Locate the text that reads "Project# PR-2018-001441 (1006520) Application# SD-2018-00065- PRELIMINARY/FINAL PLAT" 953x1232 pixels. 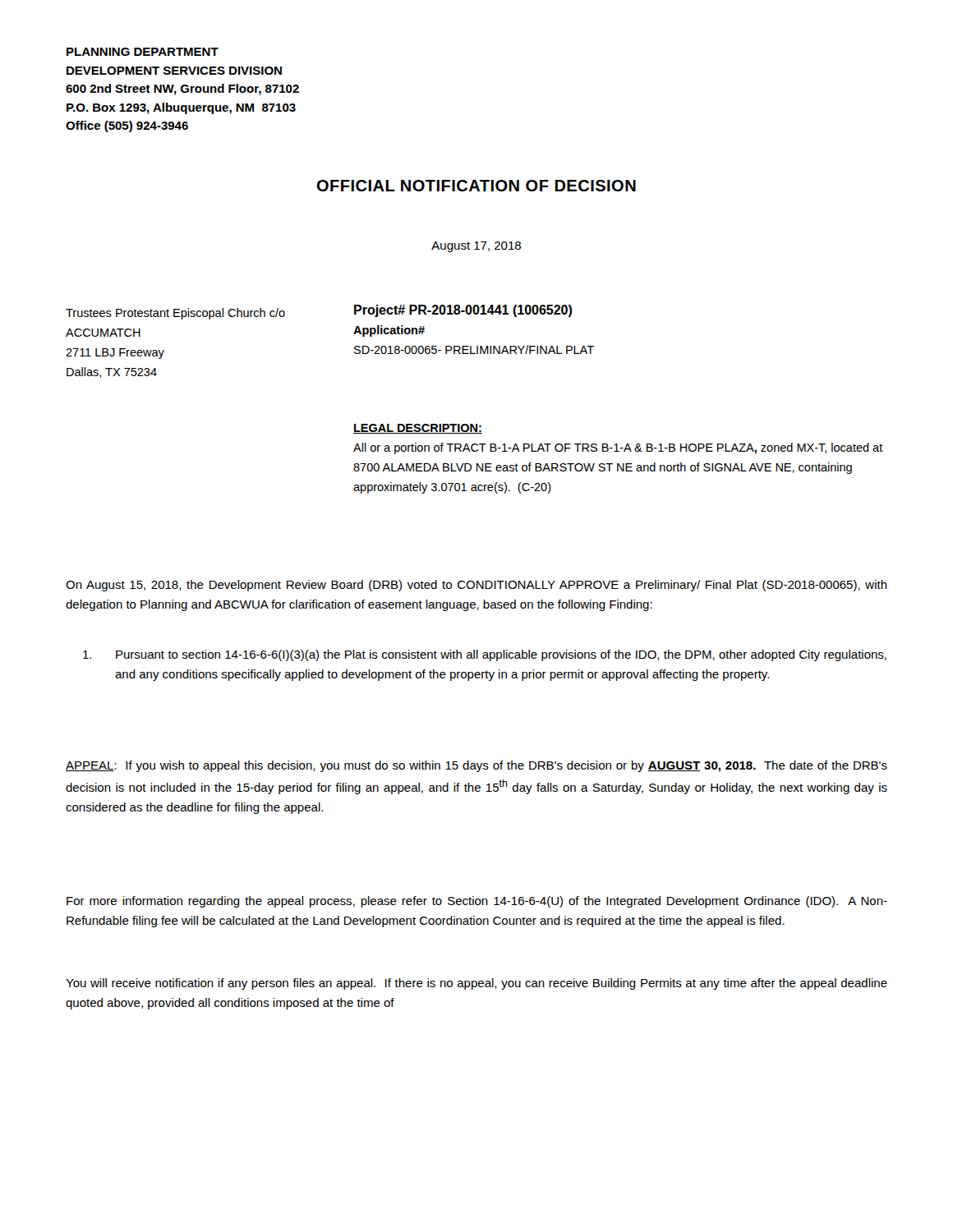coord(463,311)
